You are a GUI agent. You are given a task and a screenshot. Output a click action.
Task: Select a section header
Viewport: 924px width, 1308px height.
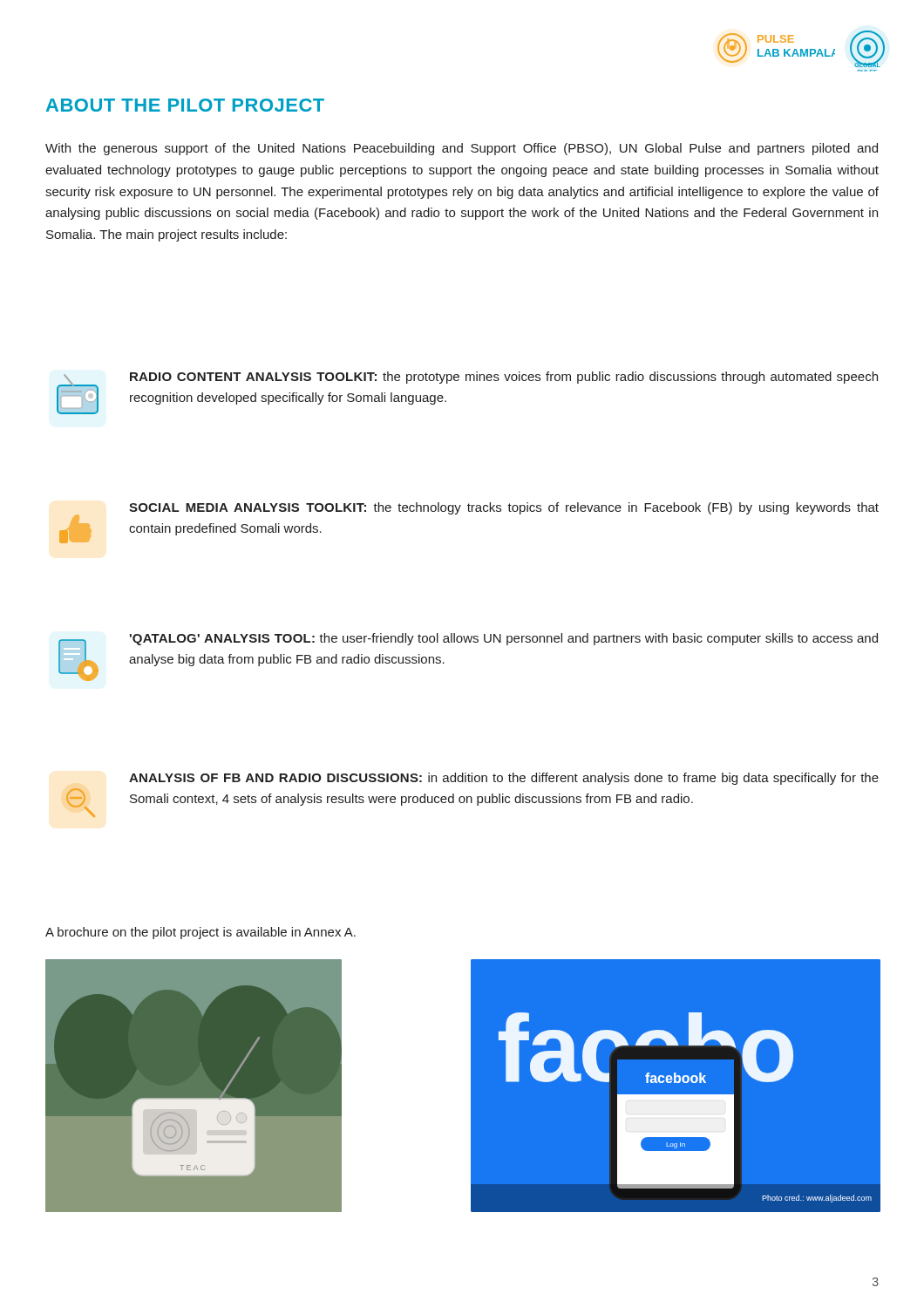[185, 105]
